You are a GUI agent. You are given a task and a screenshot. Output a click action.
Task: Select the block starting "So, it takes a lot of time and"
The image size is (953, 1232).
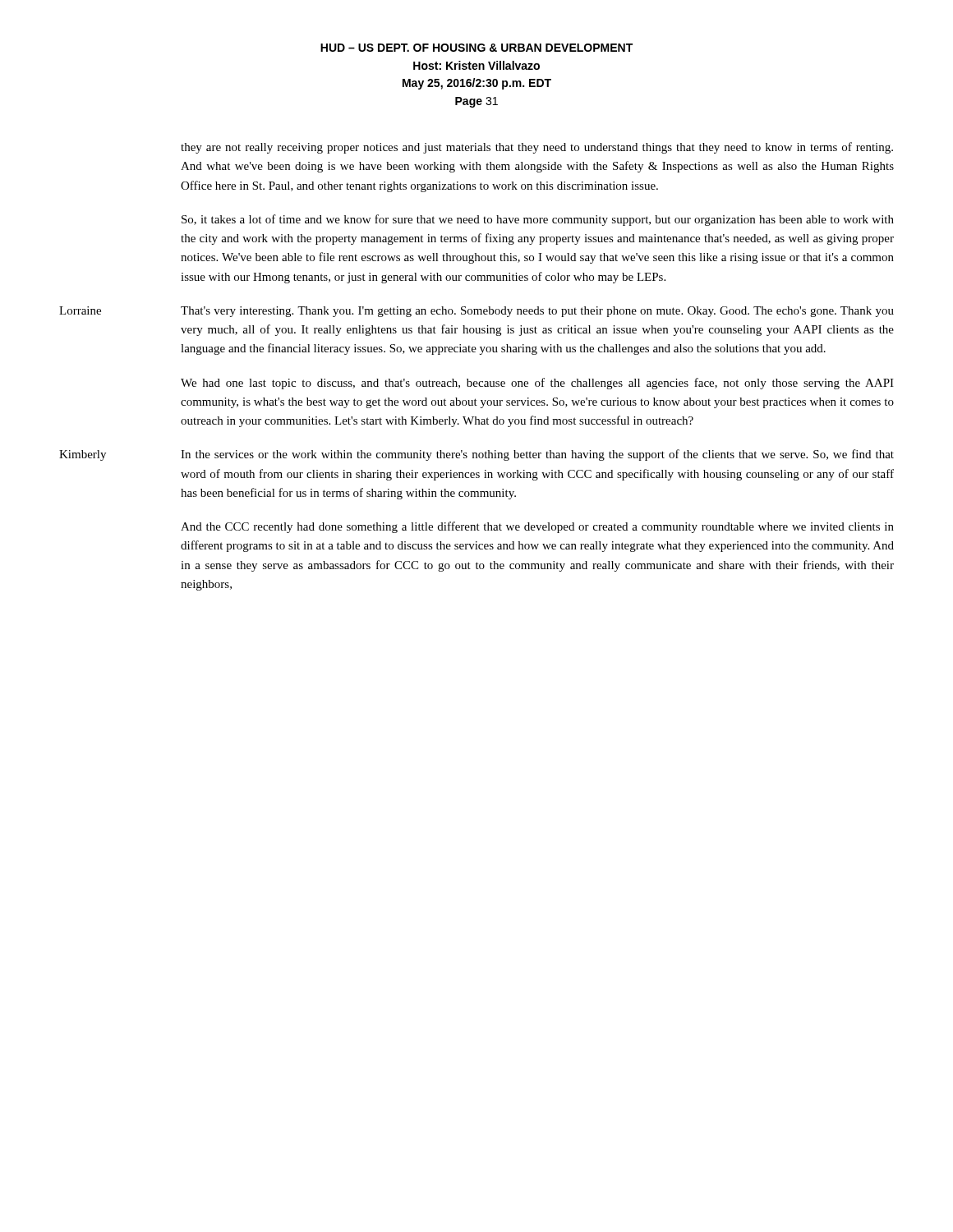[x=537, y=248]
